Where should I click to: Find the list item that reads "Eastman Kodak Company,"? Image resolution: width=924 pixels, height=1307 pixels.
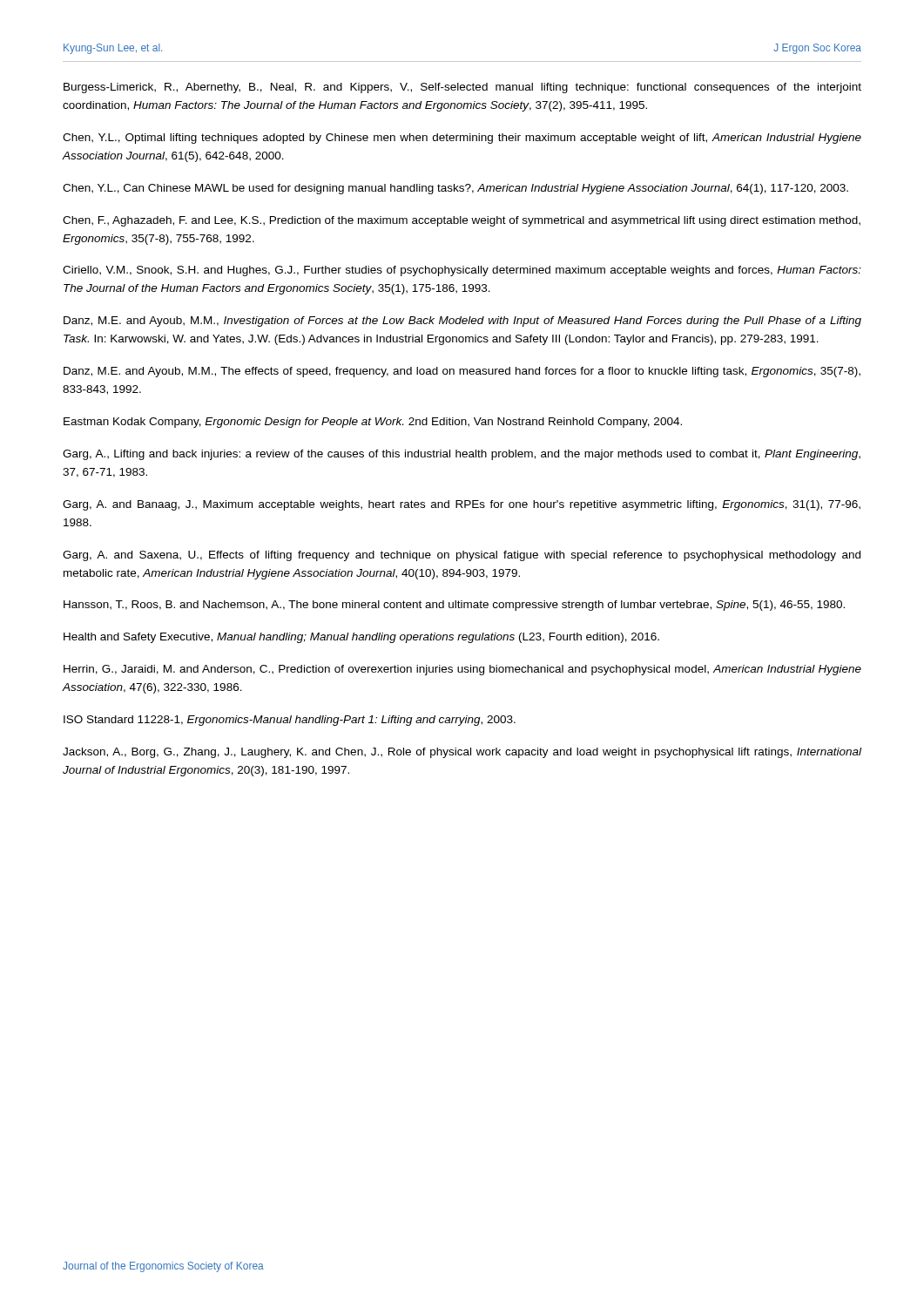(x=373, y=421)
